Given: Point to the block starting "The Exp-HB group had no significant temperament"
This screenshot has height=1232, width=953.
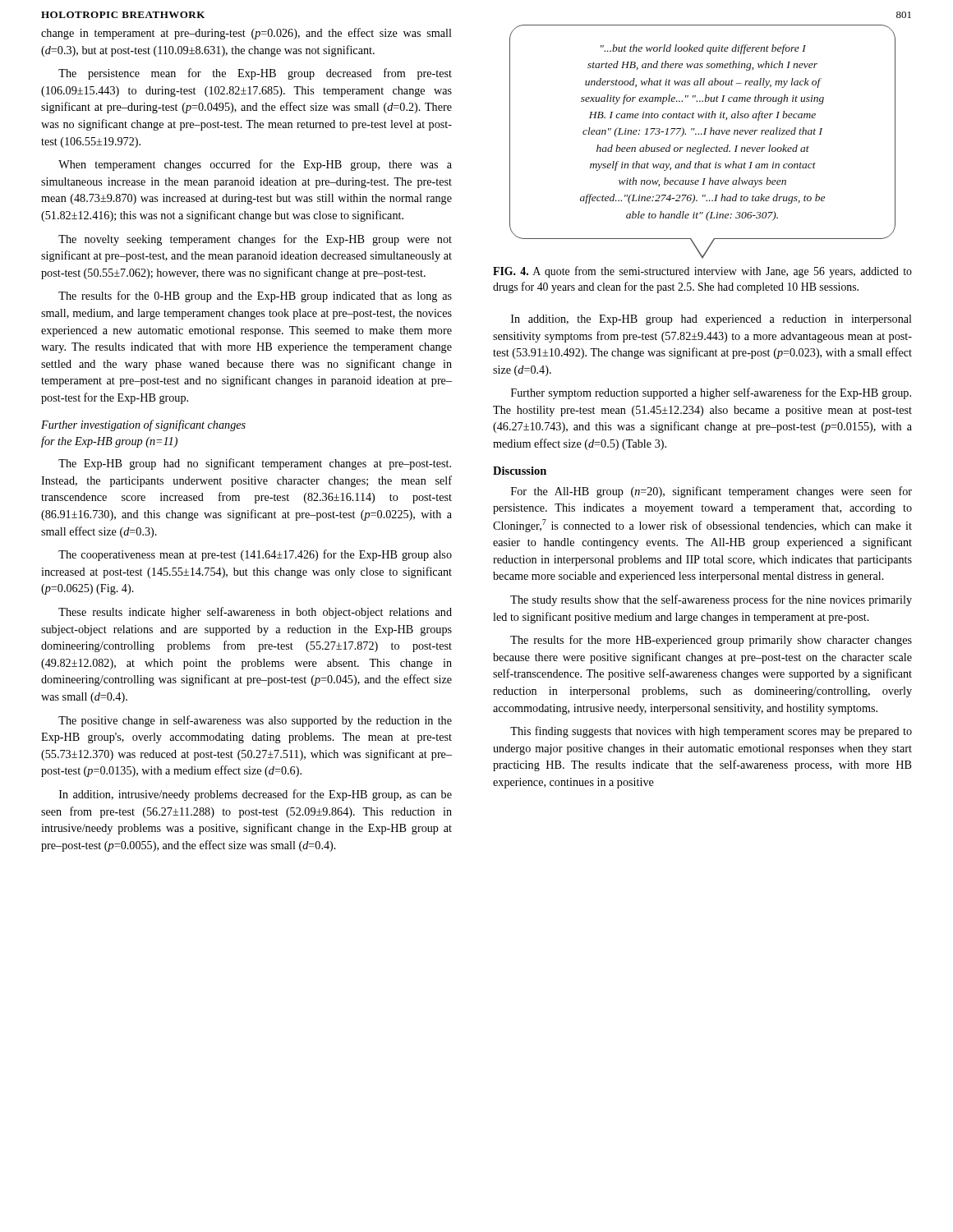Looking at the screenshot, I should 246,654.
